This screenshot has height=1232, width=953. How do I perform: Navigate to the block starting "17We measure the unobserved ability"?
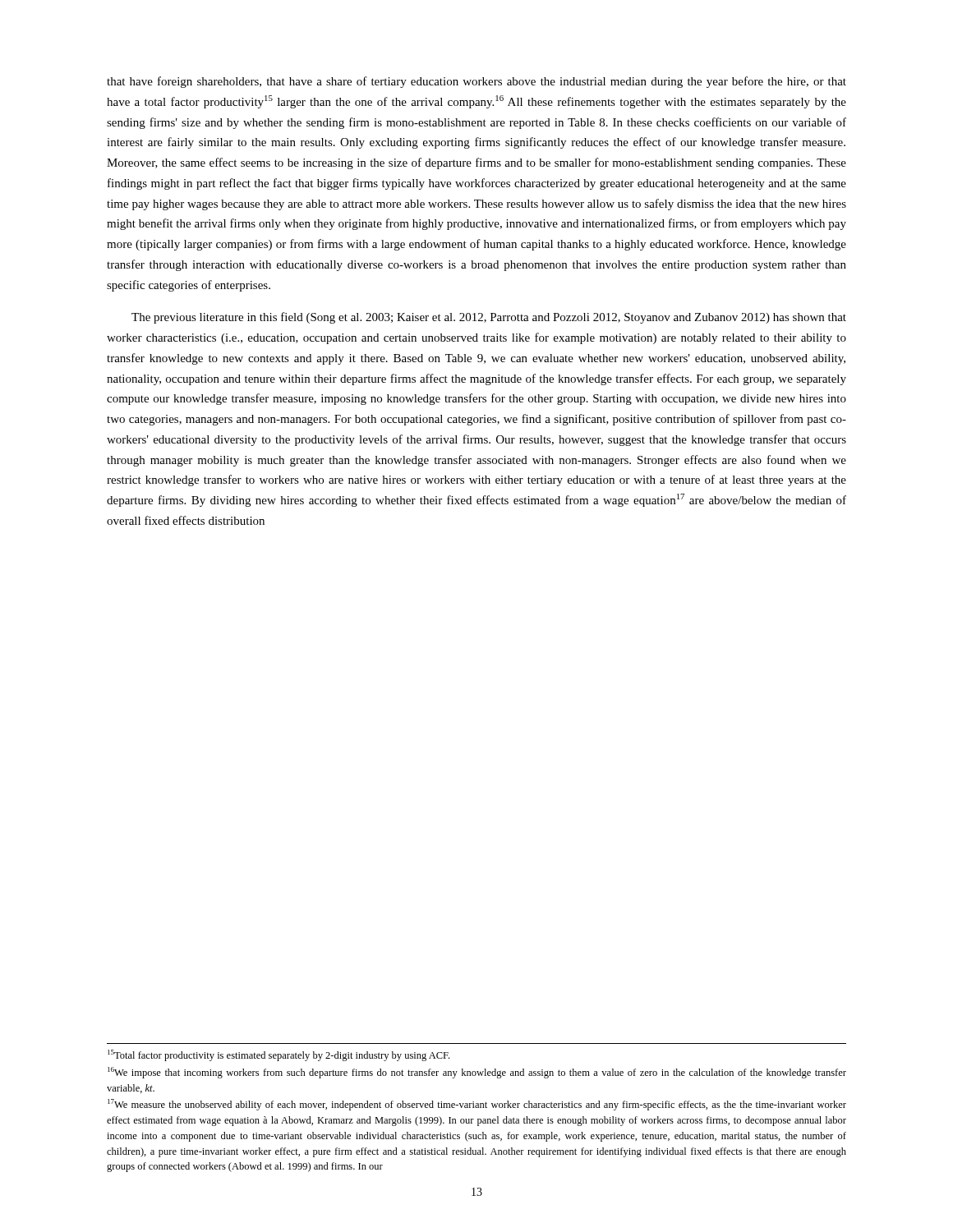coord(476,1135)
